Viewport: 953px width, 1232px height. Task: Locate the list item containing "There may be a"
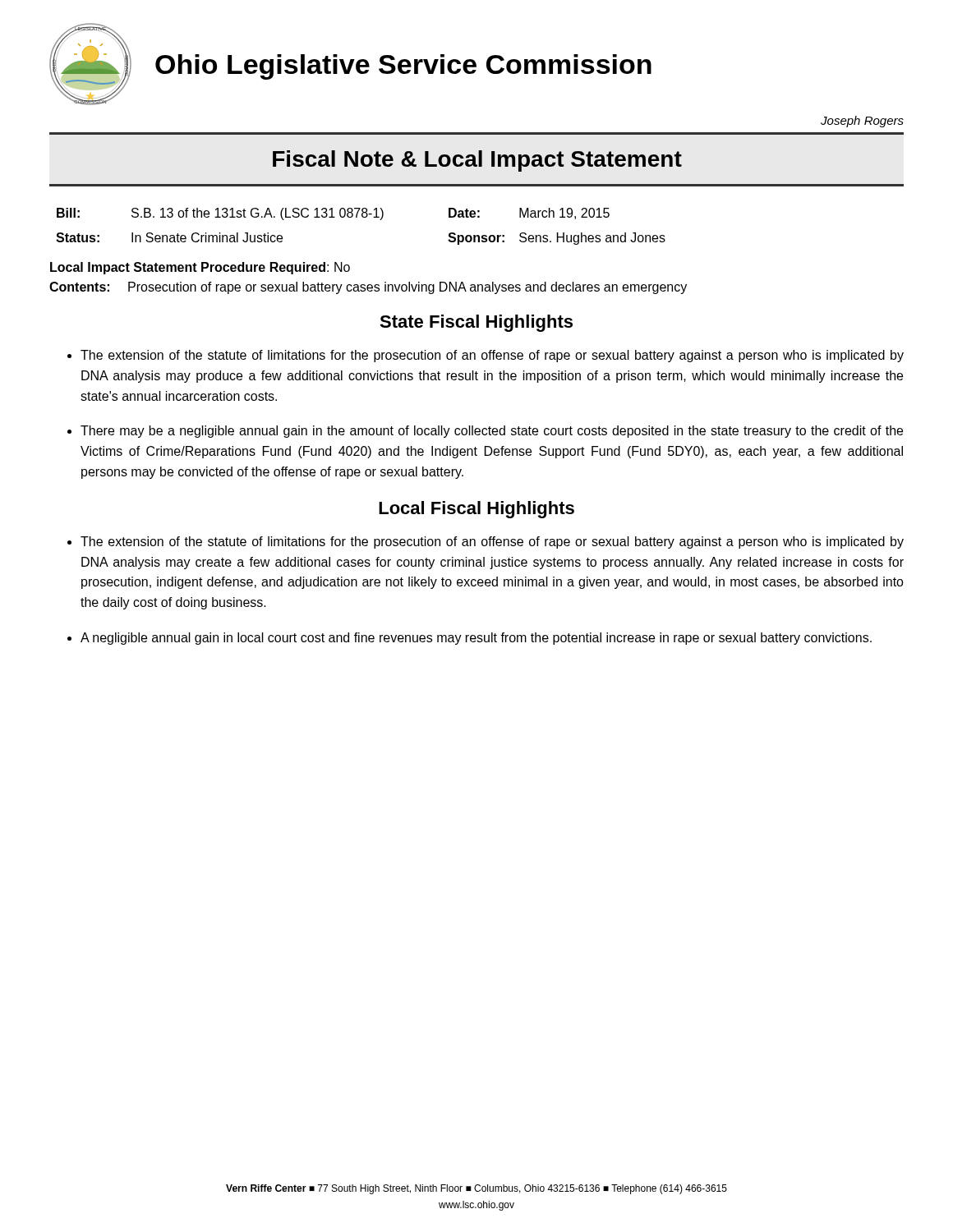(x=492, y=452)
